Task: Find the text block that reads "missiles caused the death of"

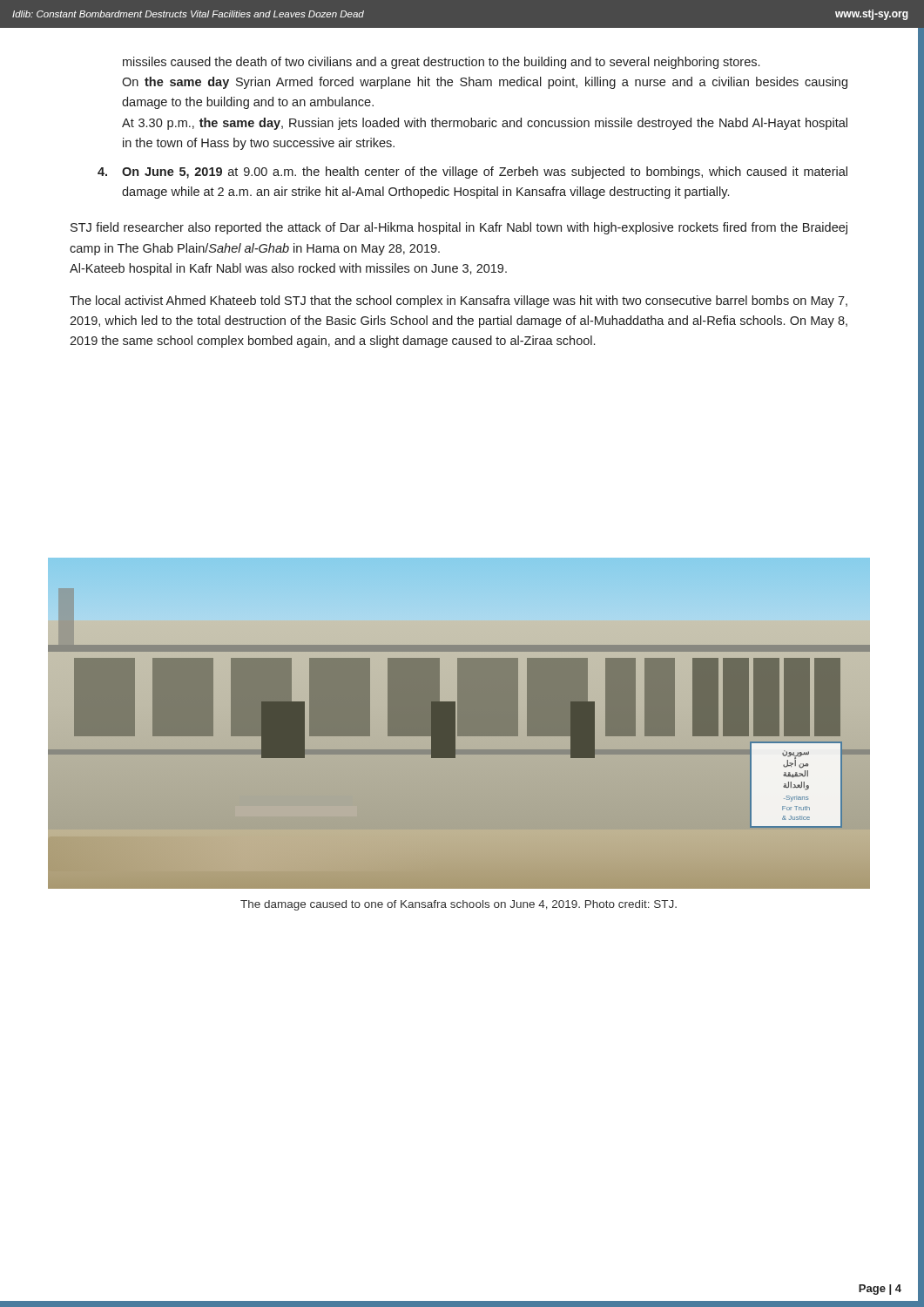Action: [441, 63]
